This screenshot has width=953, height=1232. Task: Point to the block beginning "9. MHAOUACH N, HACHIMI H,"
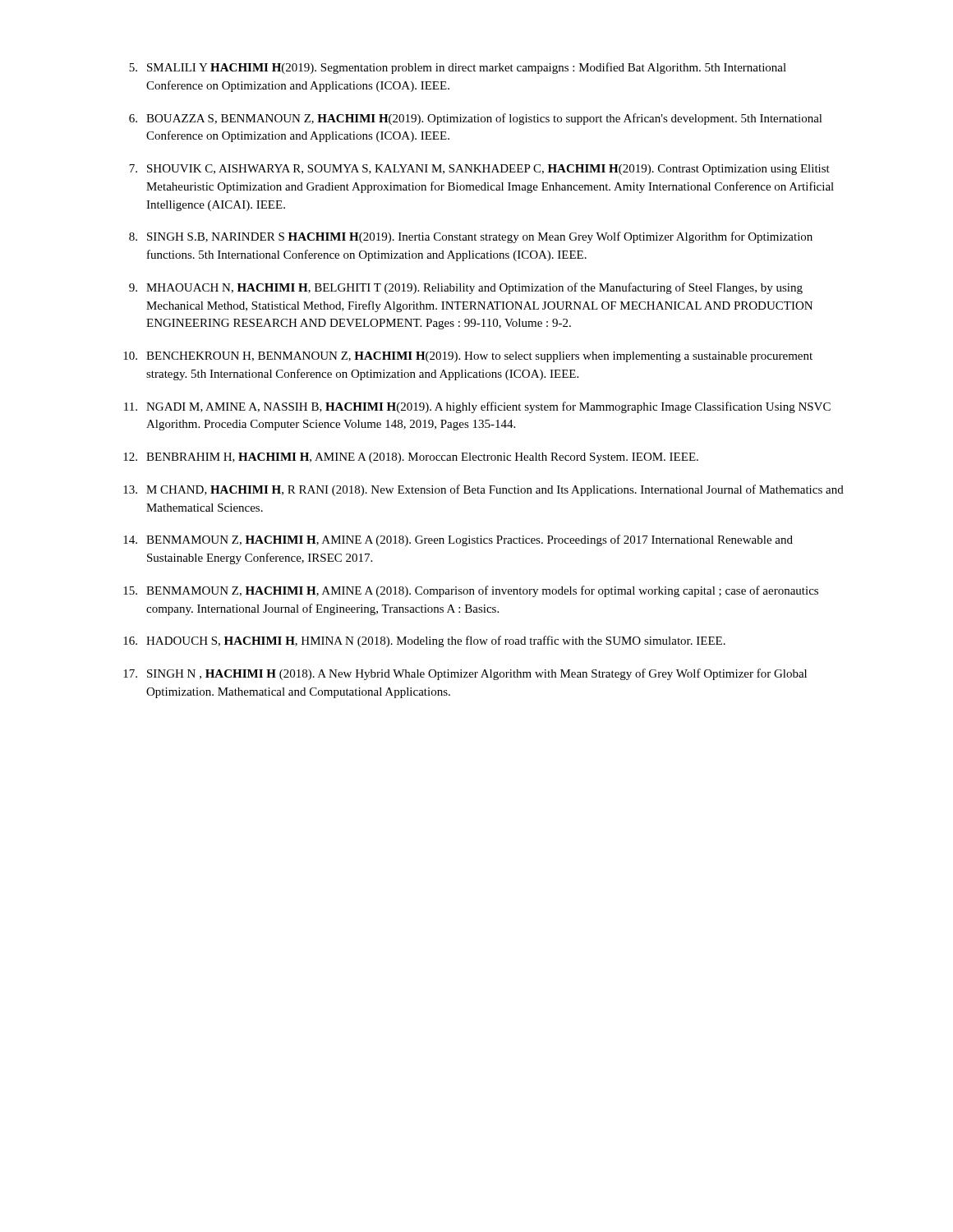coord(476,306)
